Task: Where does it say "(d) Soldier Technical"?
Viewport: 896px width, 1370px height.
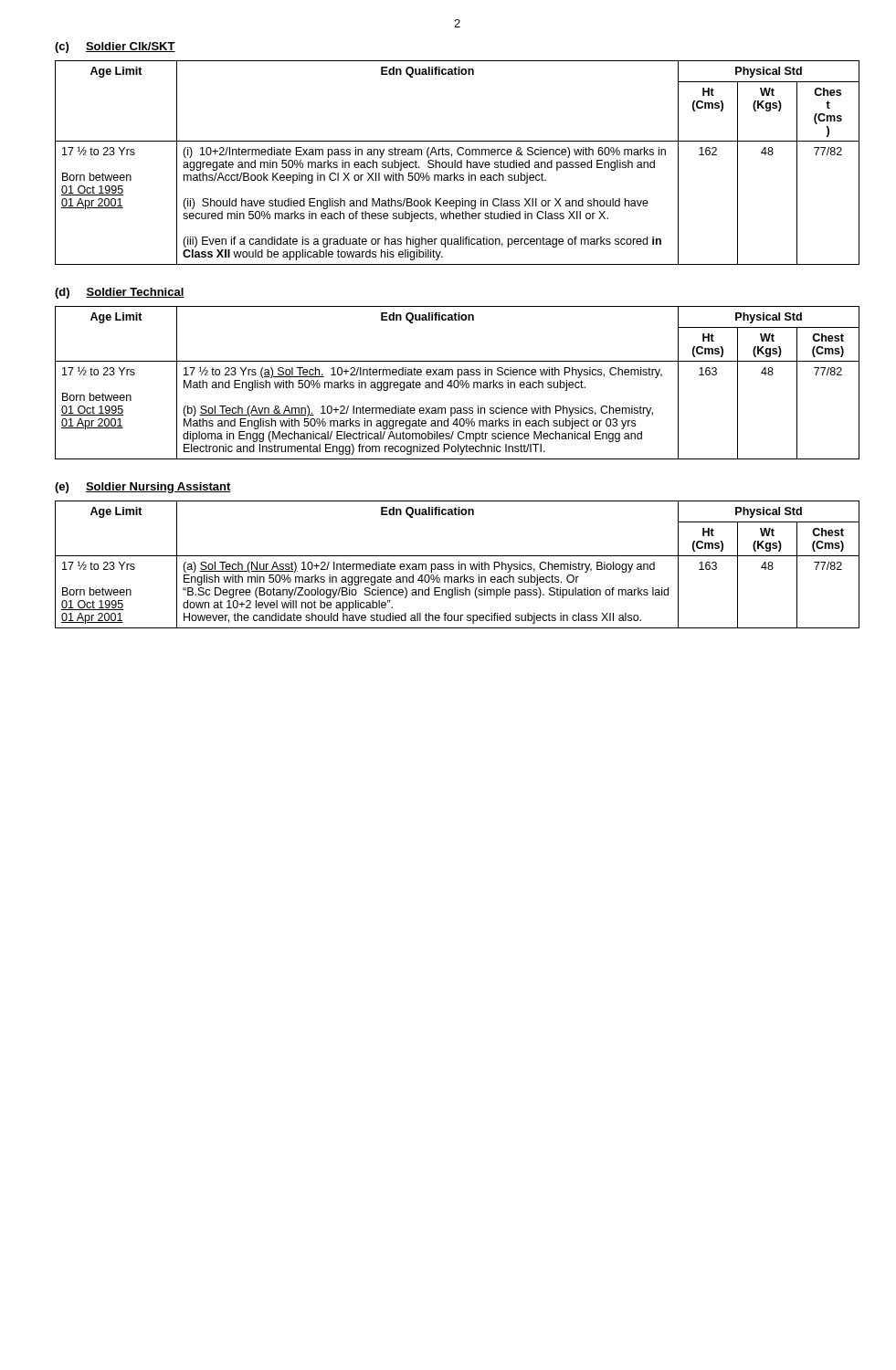Action: pyautogui.click(x=119, y=292)
